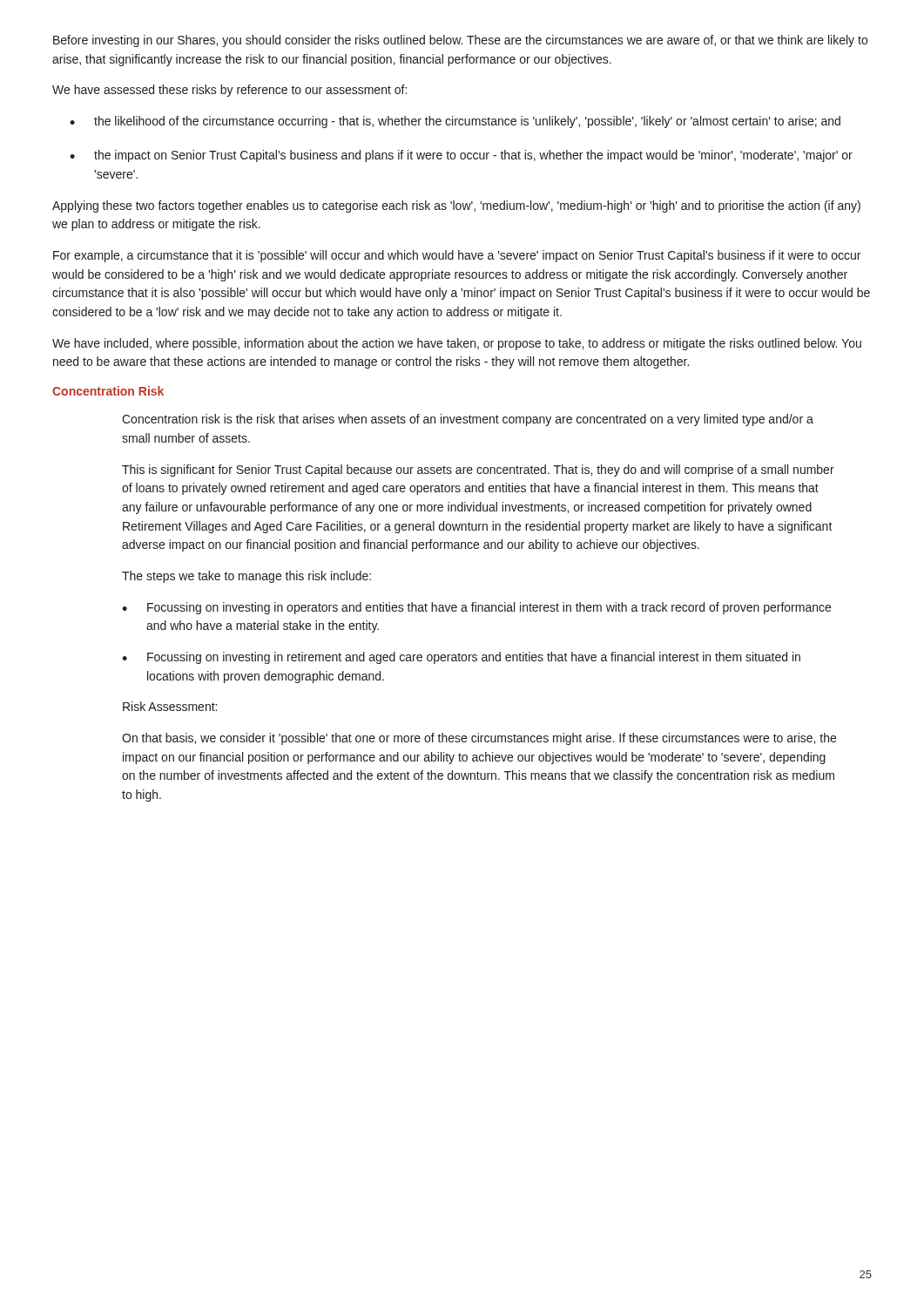Where is the passage that starts "• the likelihood"?
This screenshot has width=924, height=1307.
tap(471, 123)
